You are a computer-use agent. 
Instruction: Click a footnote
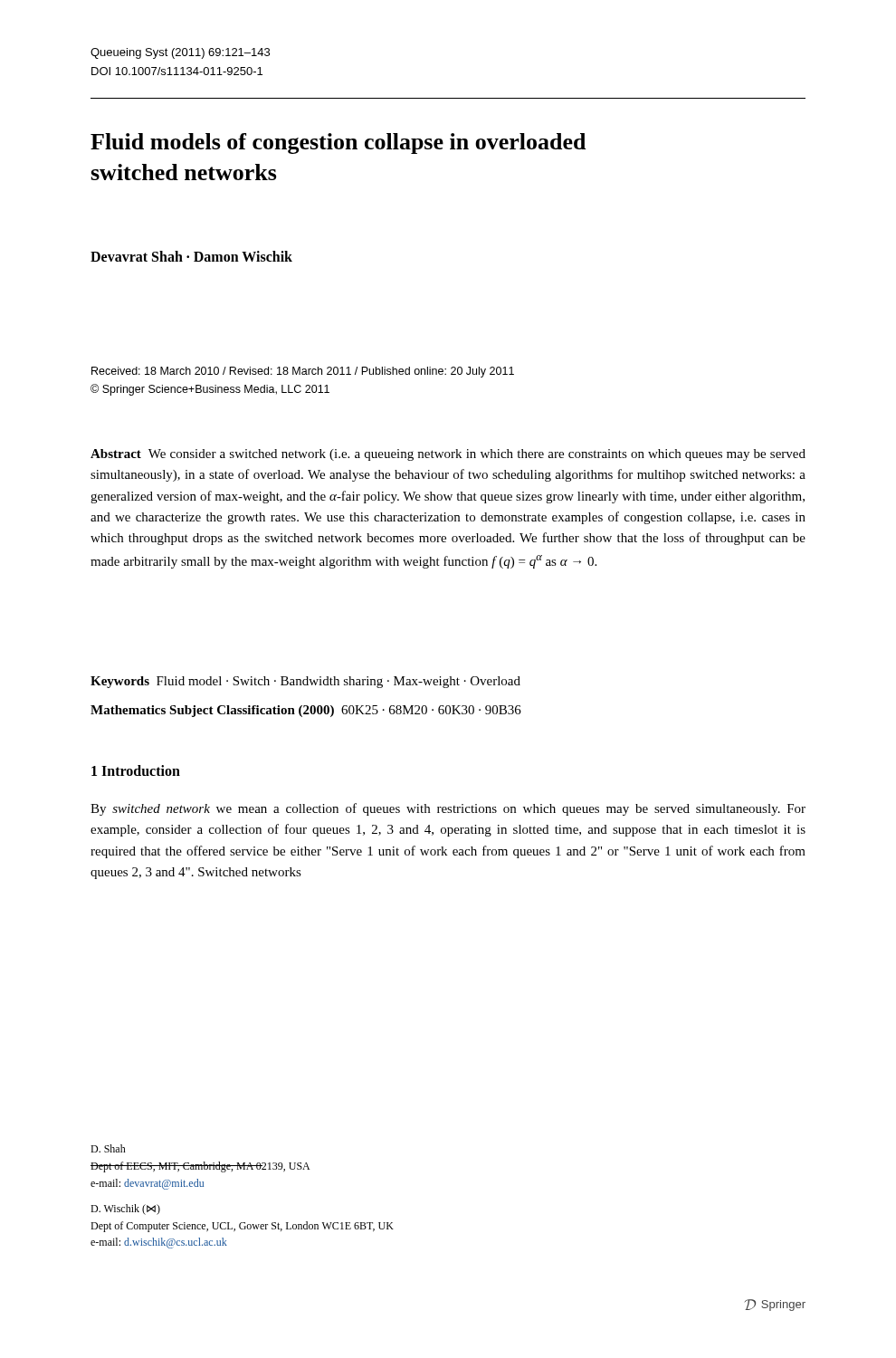(x=448, y=1196)
